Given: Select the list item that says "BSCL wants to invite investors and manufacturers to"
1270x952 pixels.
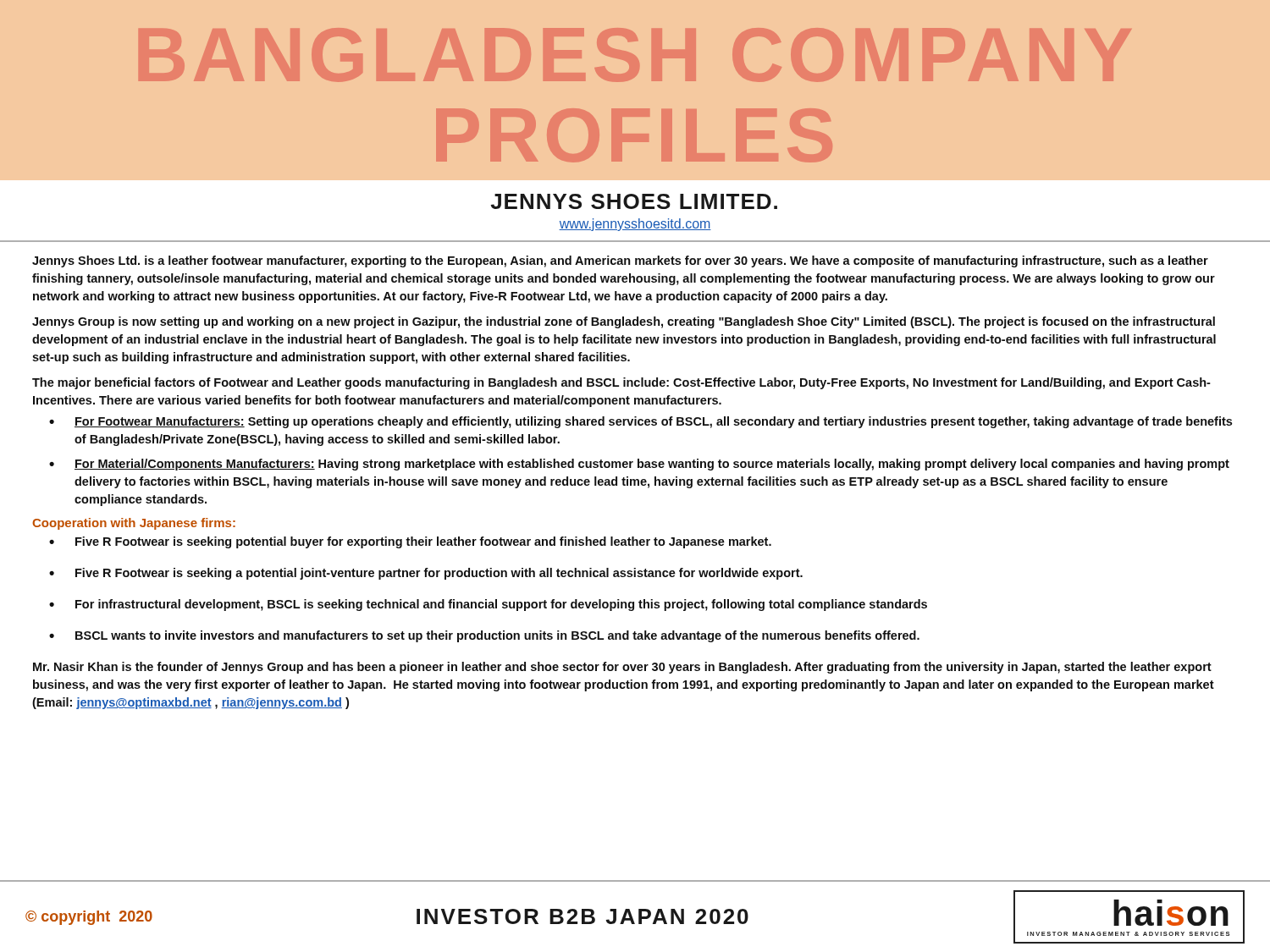Looking at the screenshot, I should pyautogui.click(x=497, y=636).
